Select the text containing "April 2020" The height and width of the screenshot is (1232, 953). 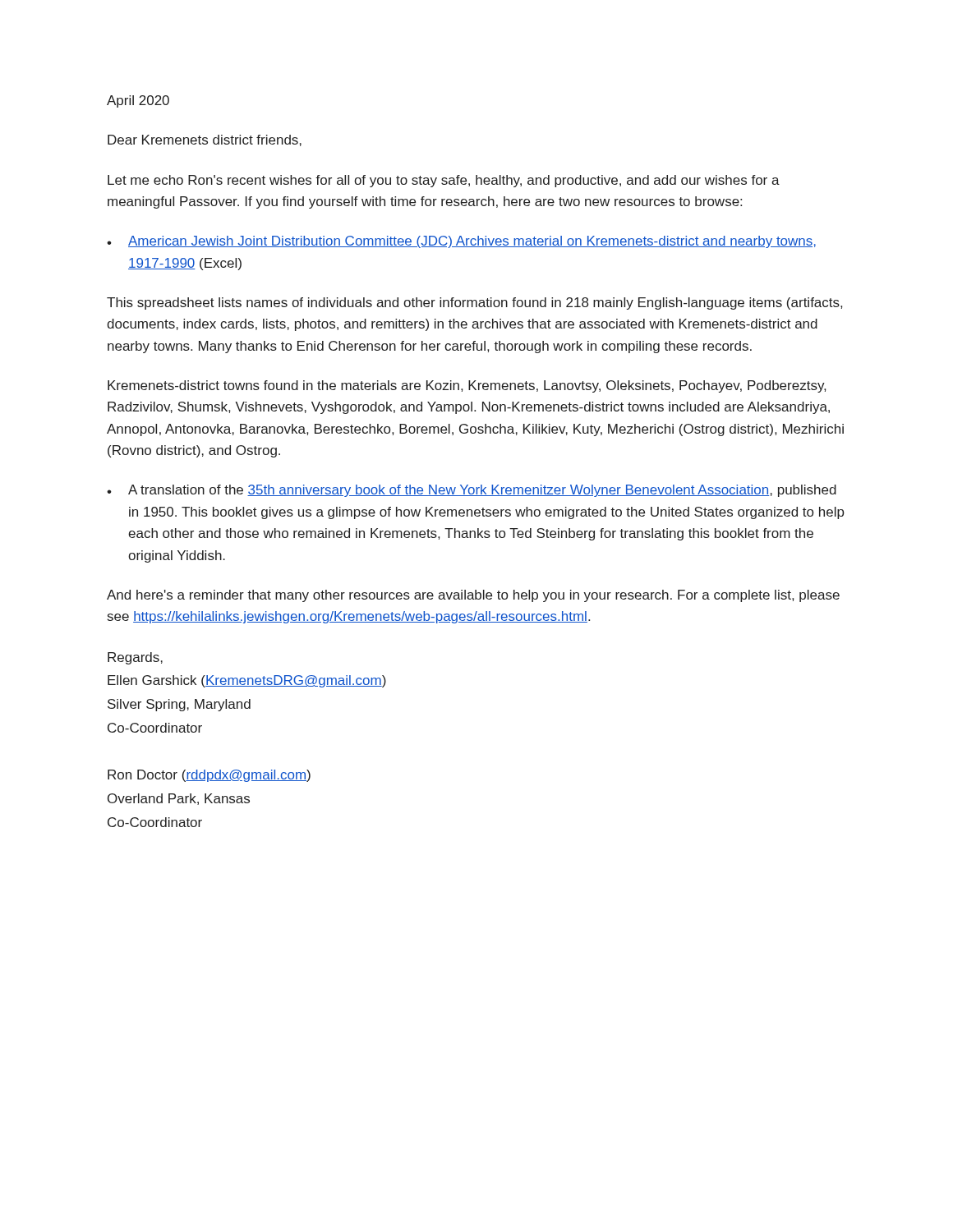point(138,101)
